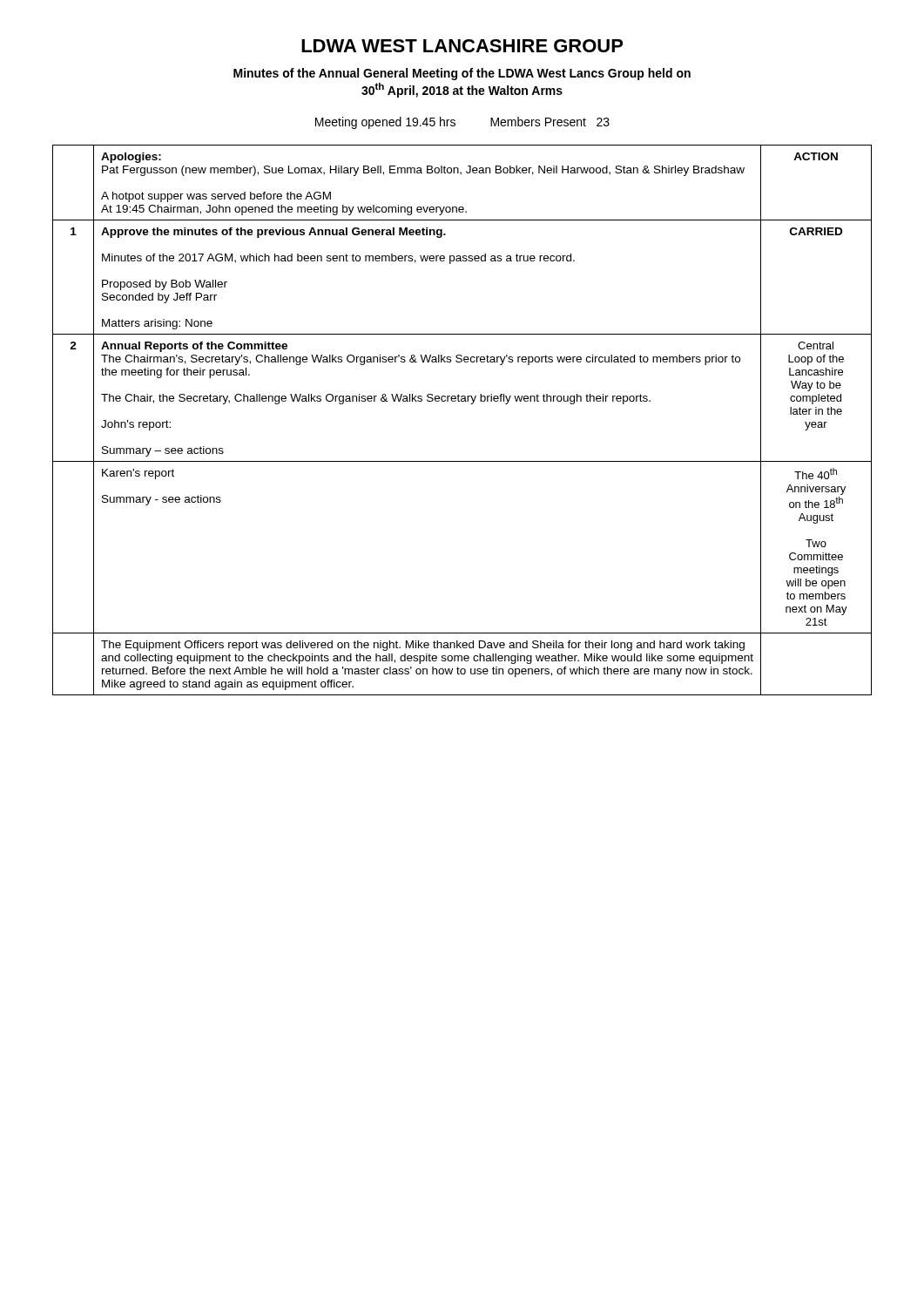Locate the text "LDWA WEST LANCASHIRE GROUP"
This screenshot has height=1307, width=924.
(x=462, y=46)
